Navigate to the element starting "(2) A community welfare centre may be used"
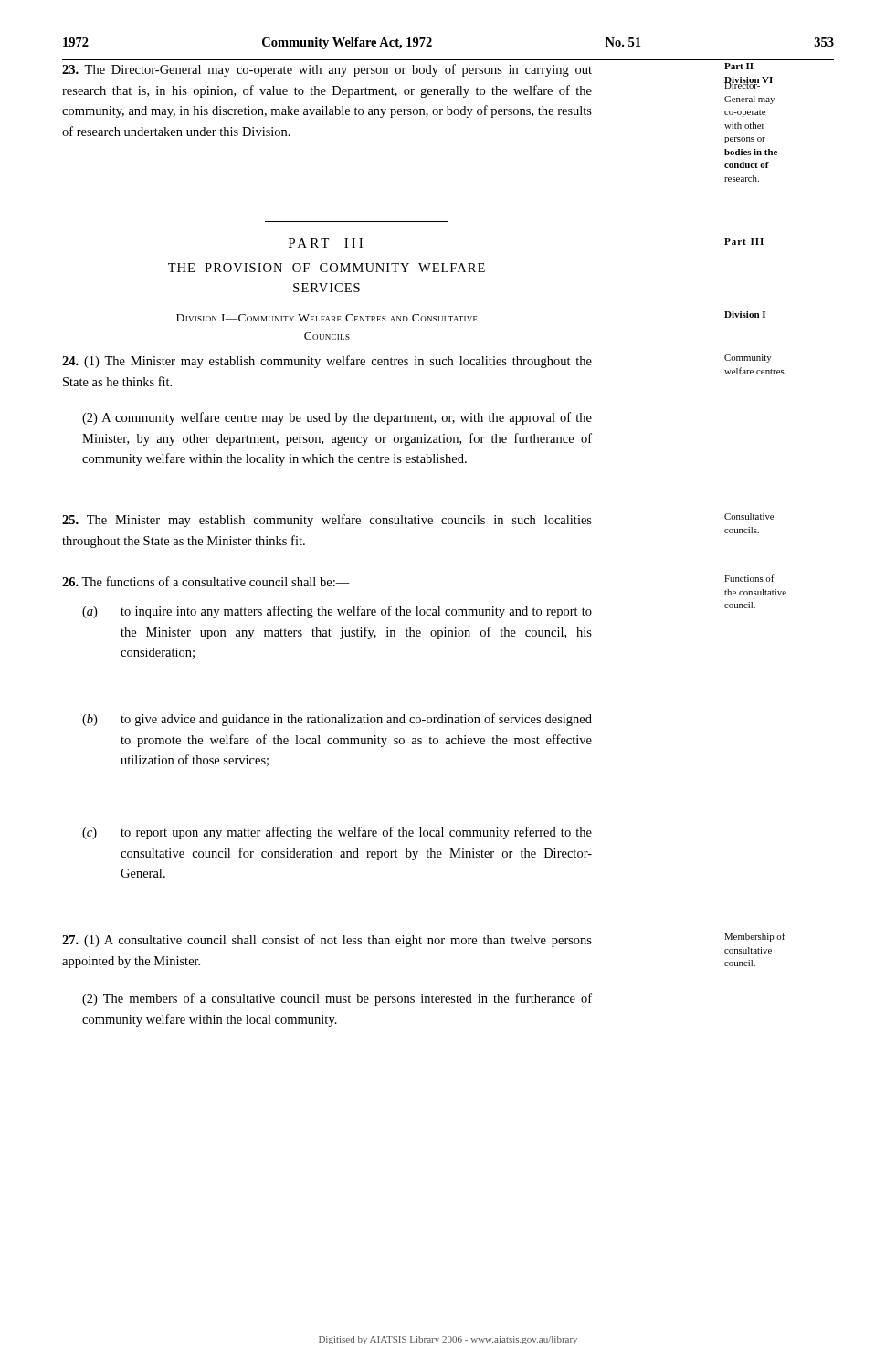This screenshot has width=896, height=1370. (337, 438)
